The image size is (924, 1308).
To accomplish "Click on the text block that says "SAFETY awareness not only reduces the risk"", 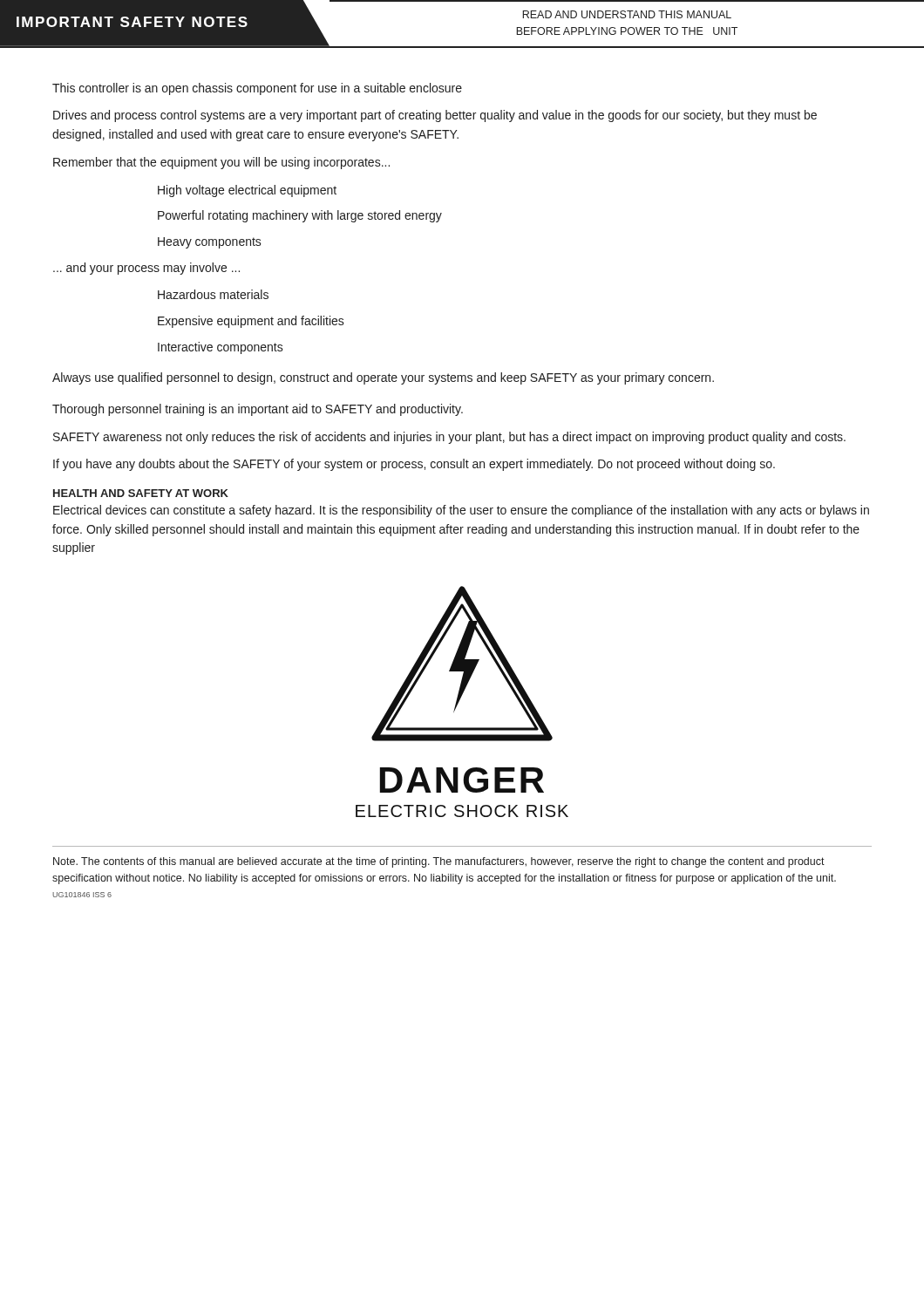I will tap(449, 437).
